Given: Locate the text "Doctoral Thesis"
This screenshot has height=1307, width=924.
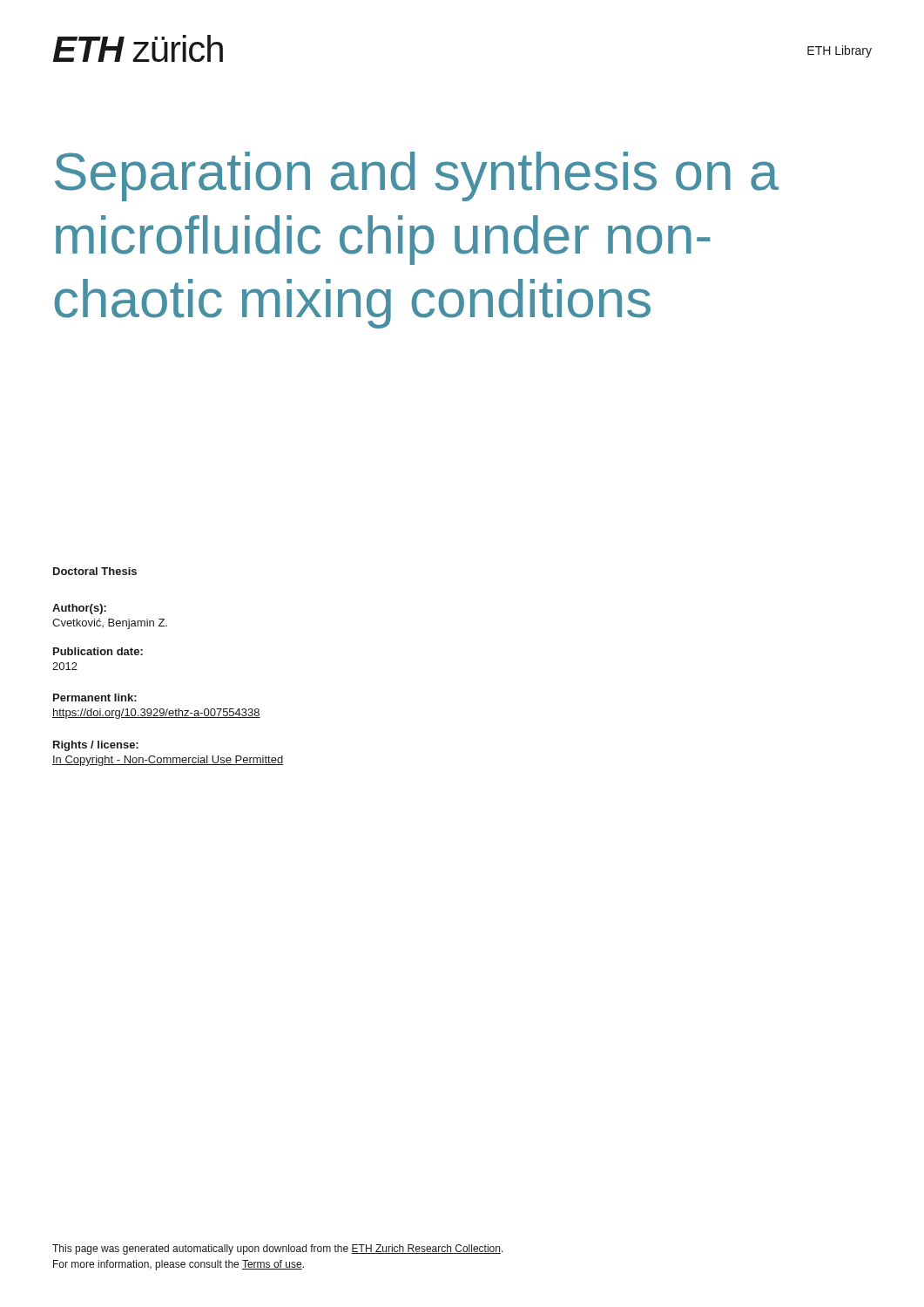Looking at the screenshot, I should click(95, 571).
